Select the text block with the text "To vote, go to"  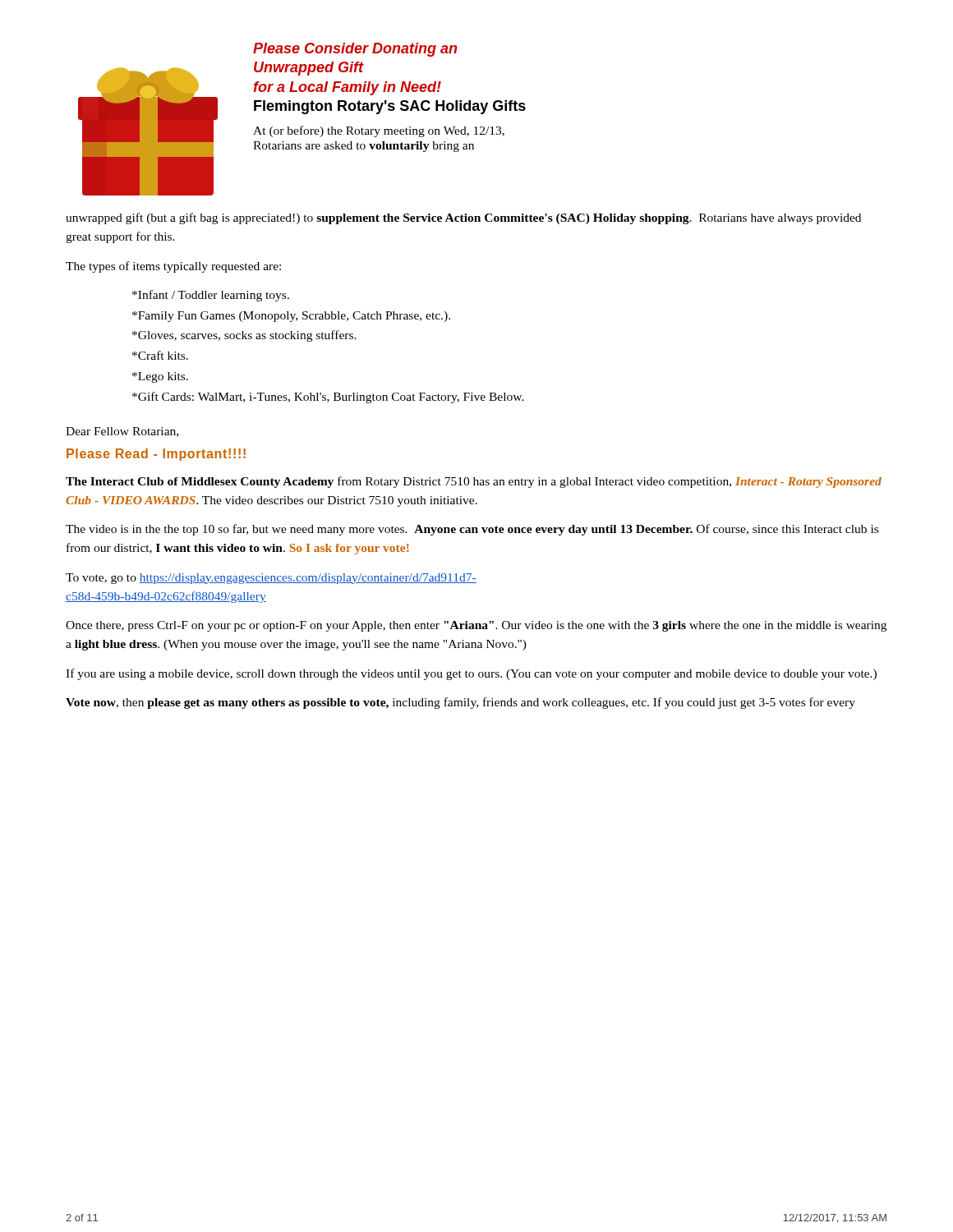pyautogui.click(x=271, y=586)
